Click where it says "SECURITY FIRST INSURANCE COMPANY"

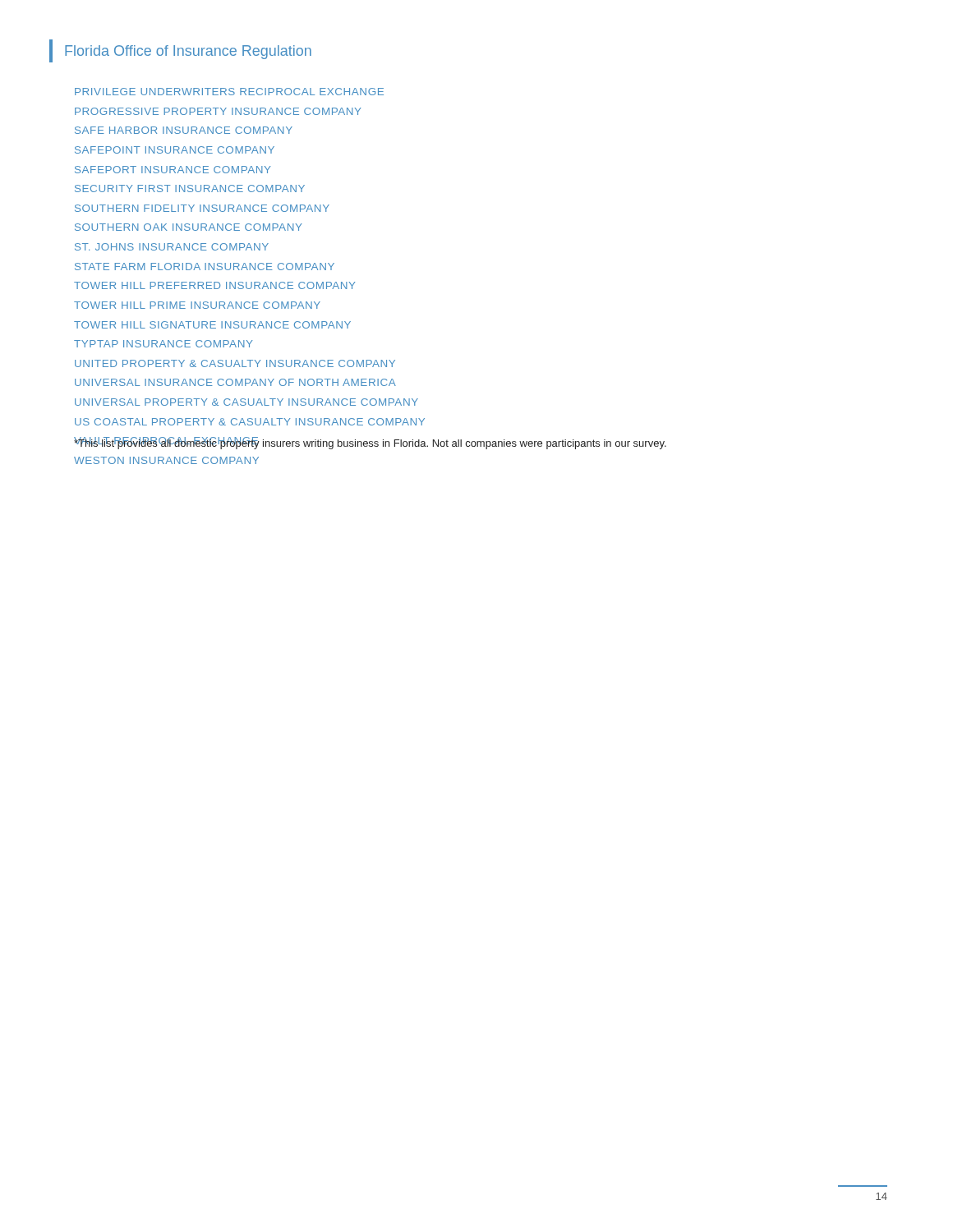[x=190, y=189]
